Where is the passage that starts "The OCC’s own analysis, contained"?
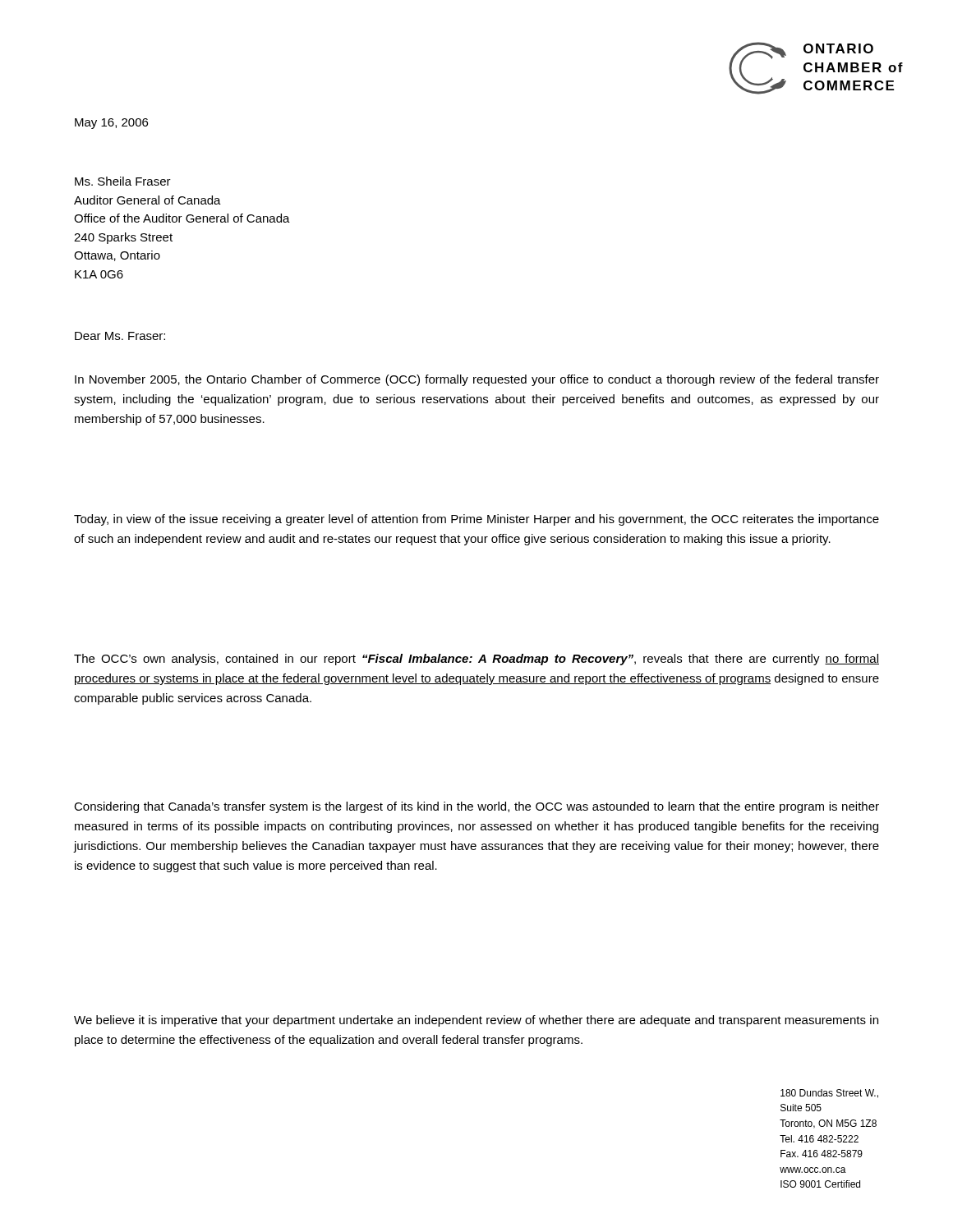This screenshot has height=1232, width=953. pos(476,678)
